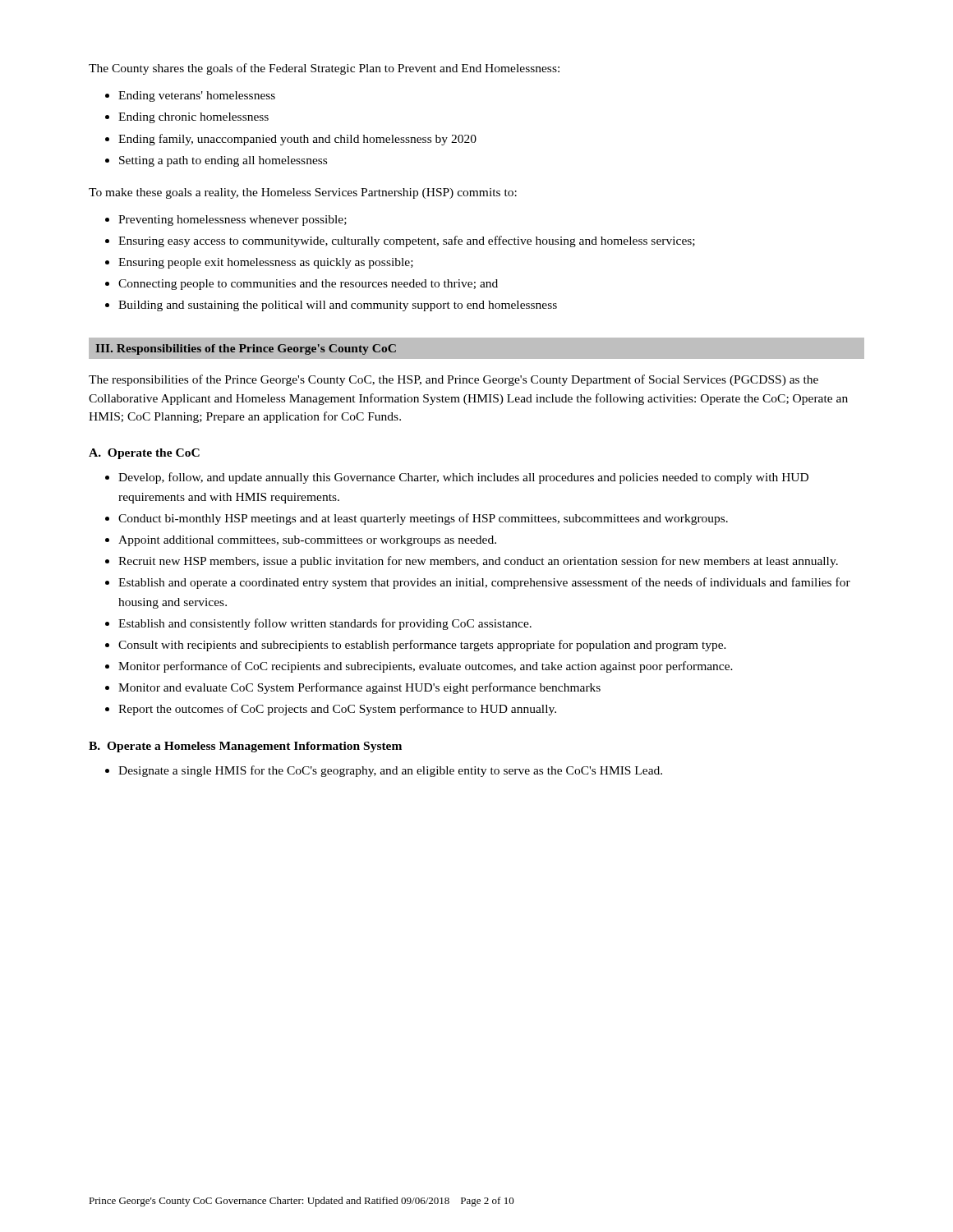Point to the passage starting "Consult with recipients and subrecipients"
The width and height of the screenshot is (953, 1232).
click(476, 645)
